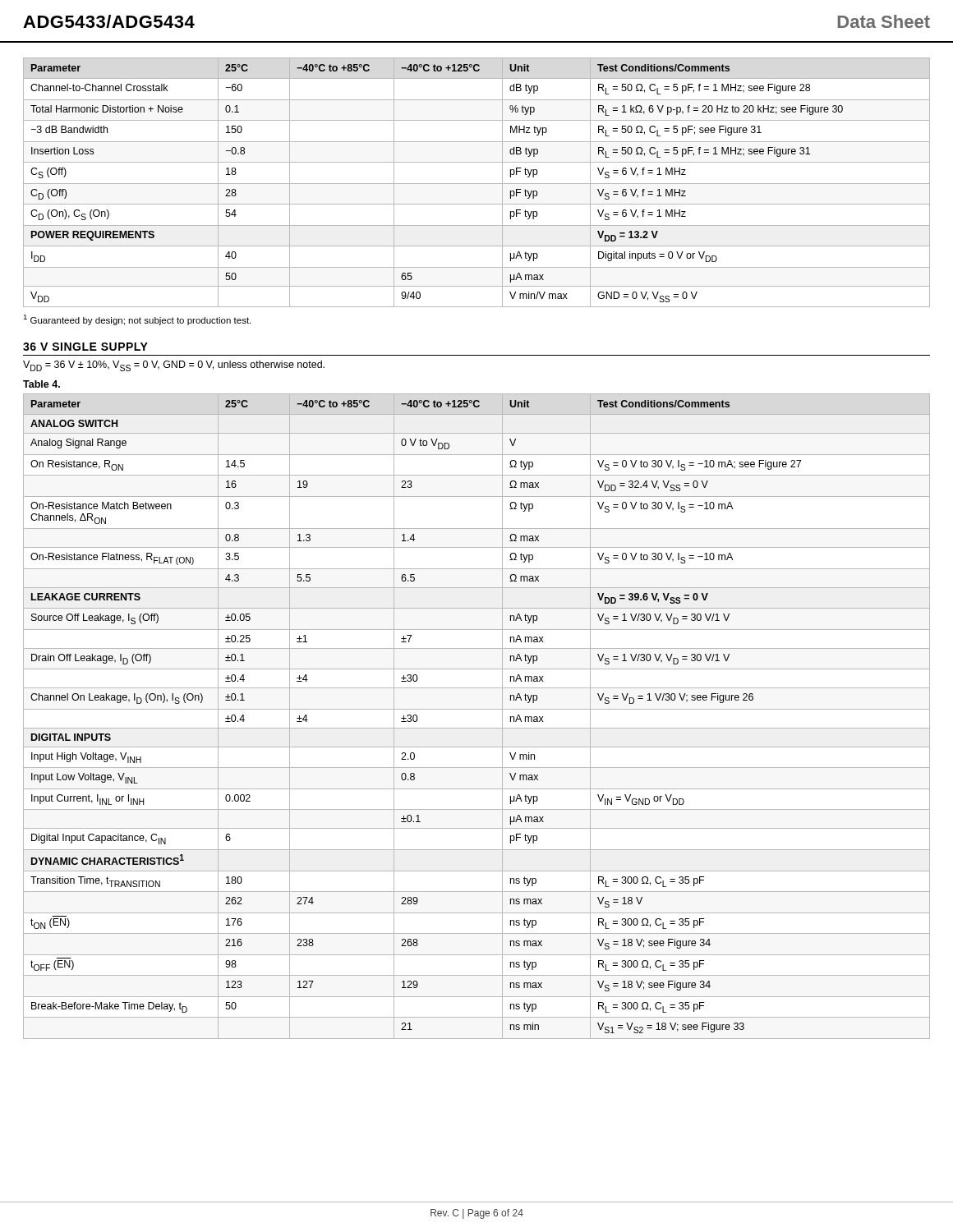Click on the section header that says "36 V SINGLE SUPPLY"

86,346
